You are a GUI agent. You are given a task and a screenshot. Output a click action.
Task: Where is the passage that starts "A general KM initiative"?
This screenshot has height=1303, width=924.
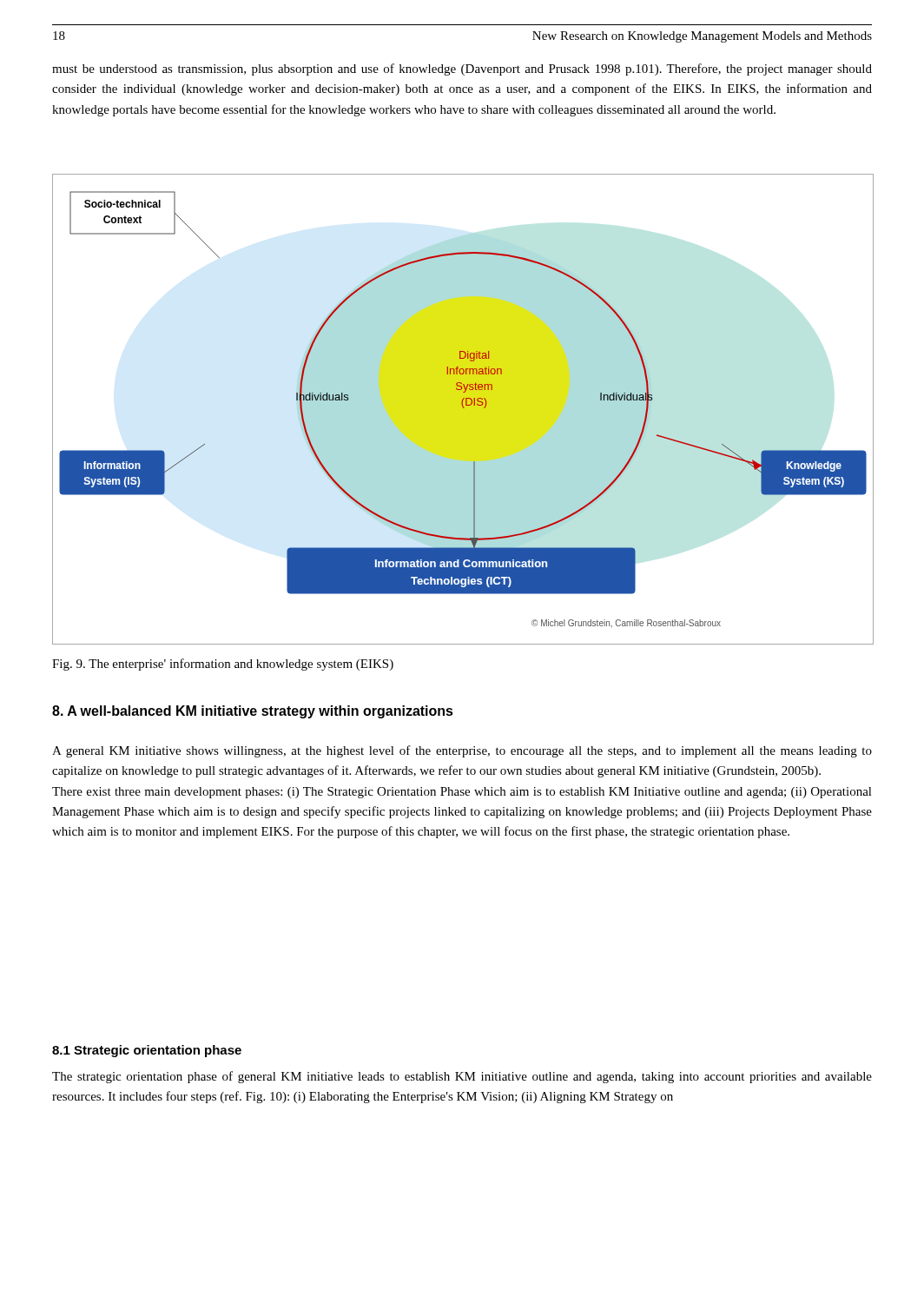tap(462, 791)
